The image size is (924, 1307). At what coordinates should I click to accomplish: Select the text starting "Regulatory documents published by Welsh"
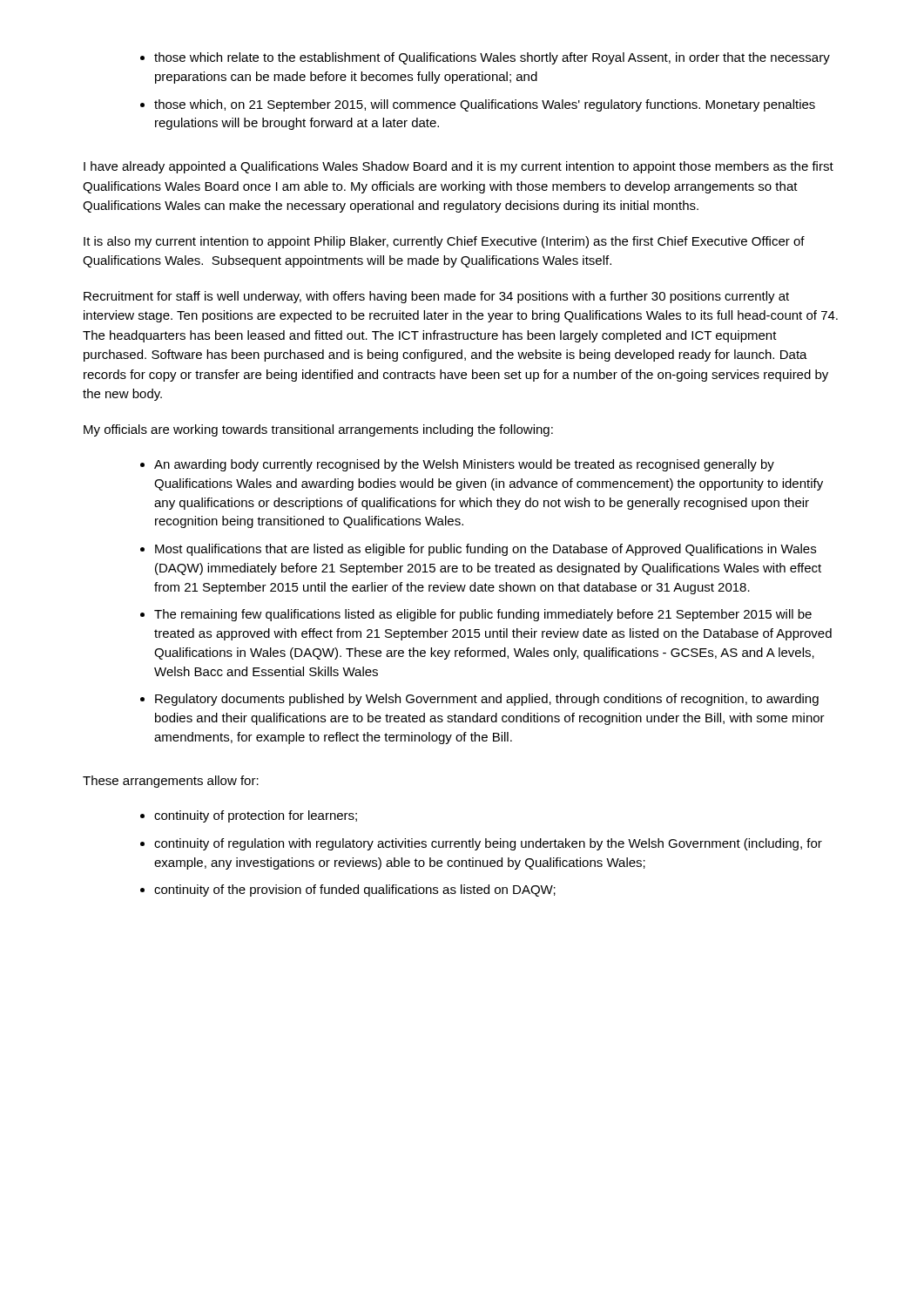coord(489,718)
